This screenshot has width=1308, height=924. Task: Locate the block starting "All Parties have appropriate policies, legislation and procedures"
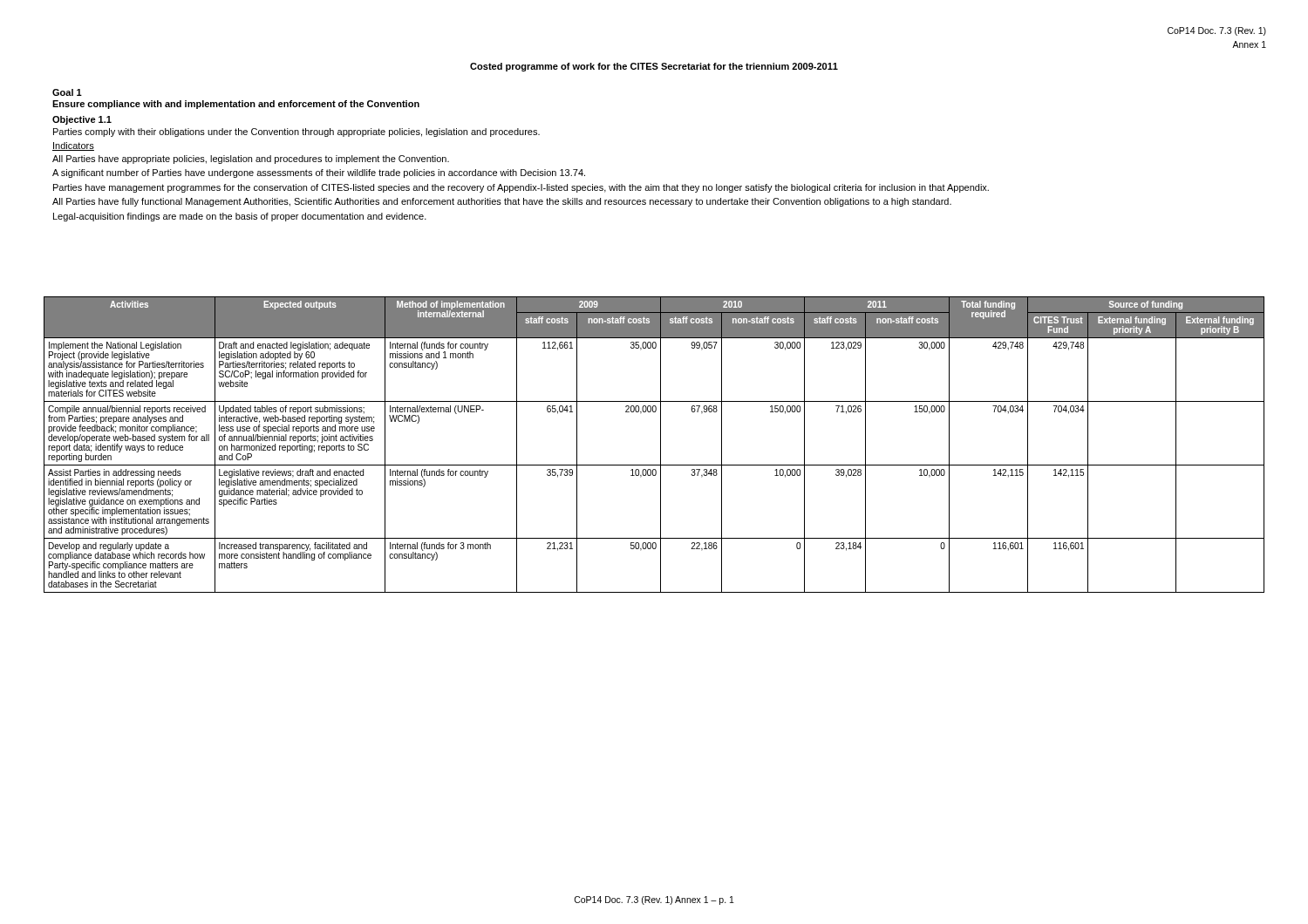coord(251,159)
